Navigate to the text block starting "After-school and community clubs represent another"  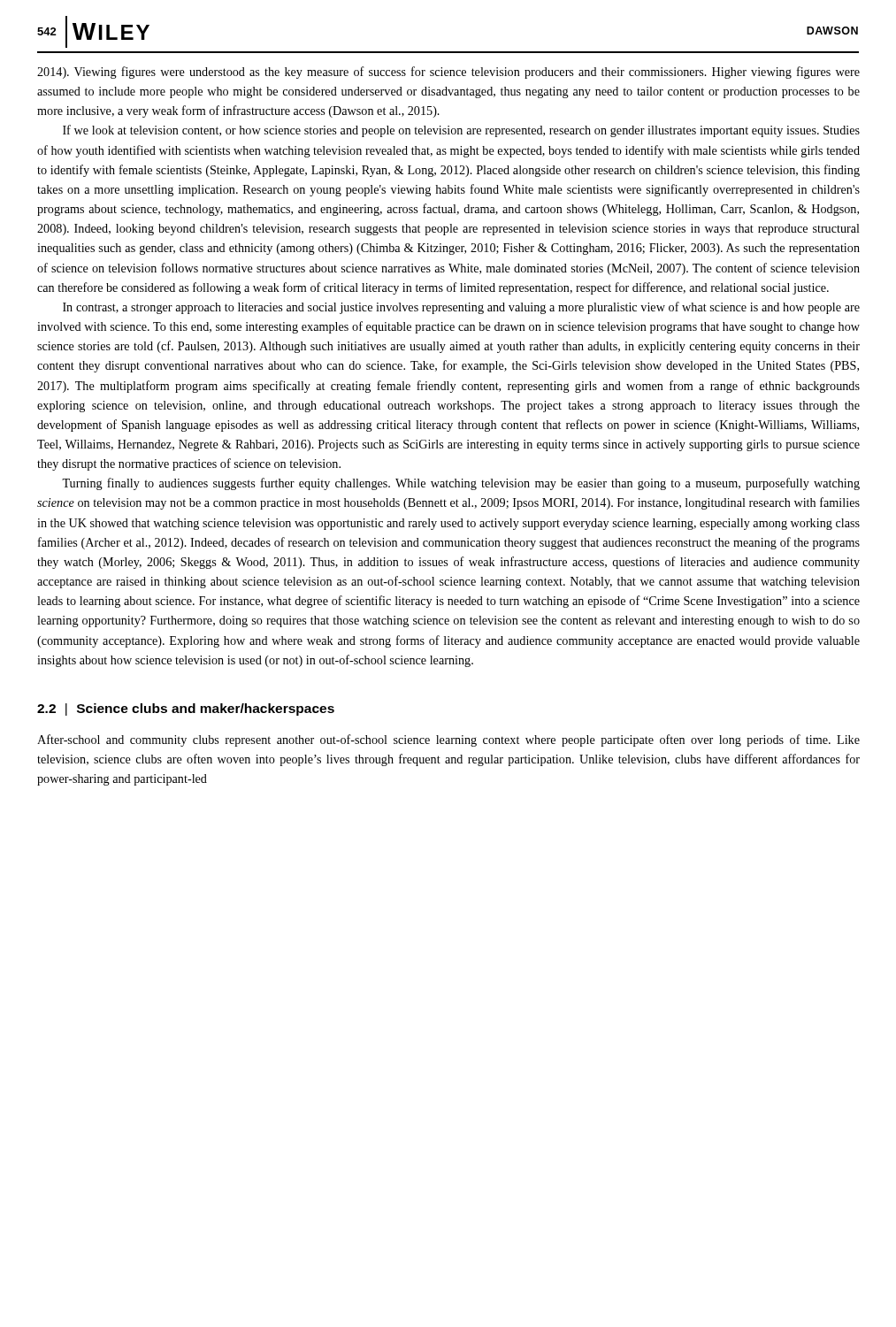448,759
